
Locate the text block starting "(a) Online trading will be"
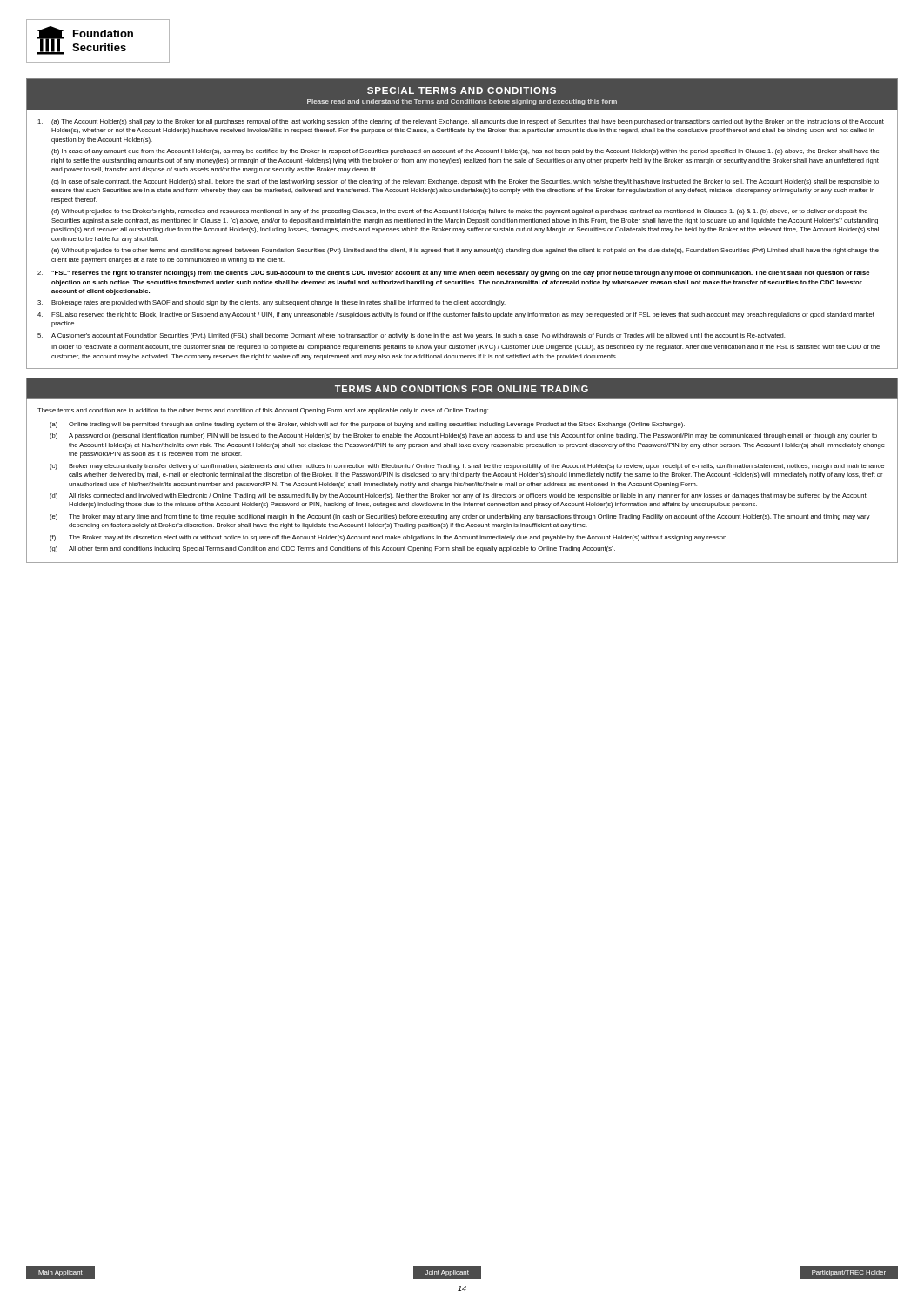tap(367, 425)
